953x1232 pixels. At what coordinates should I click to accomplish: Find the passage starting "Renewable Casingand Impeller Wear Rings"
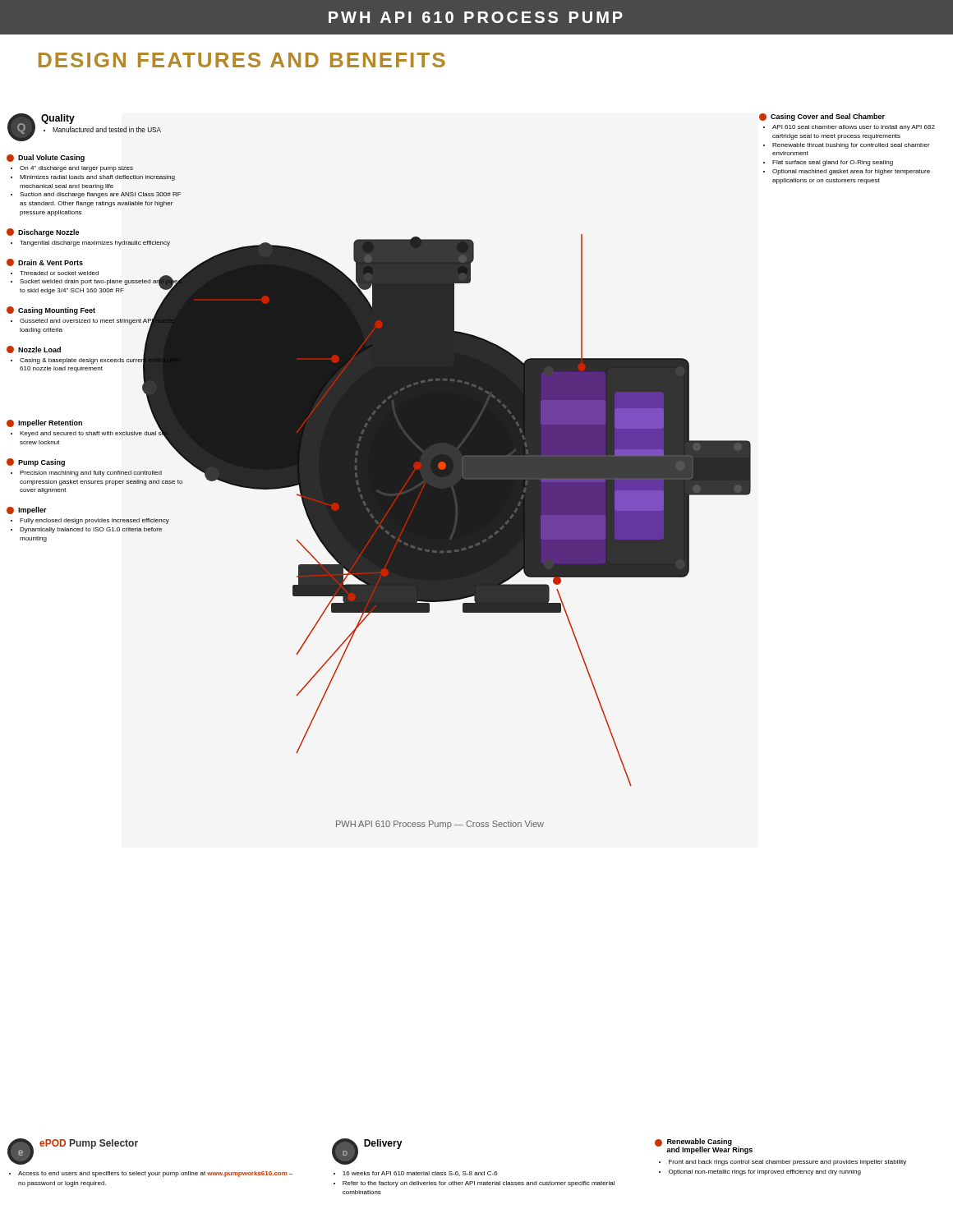[801, 1157]
